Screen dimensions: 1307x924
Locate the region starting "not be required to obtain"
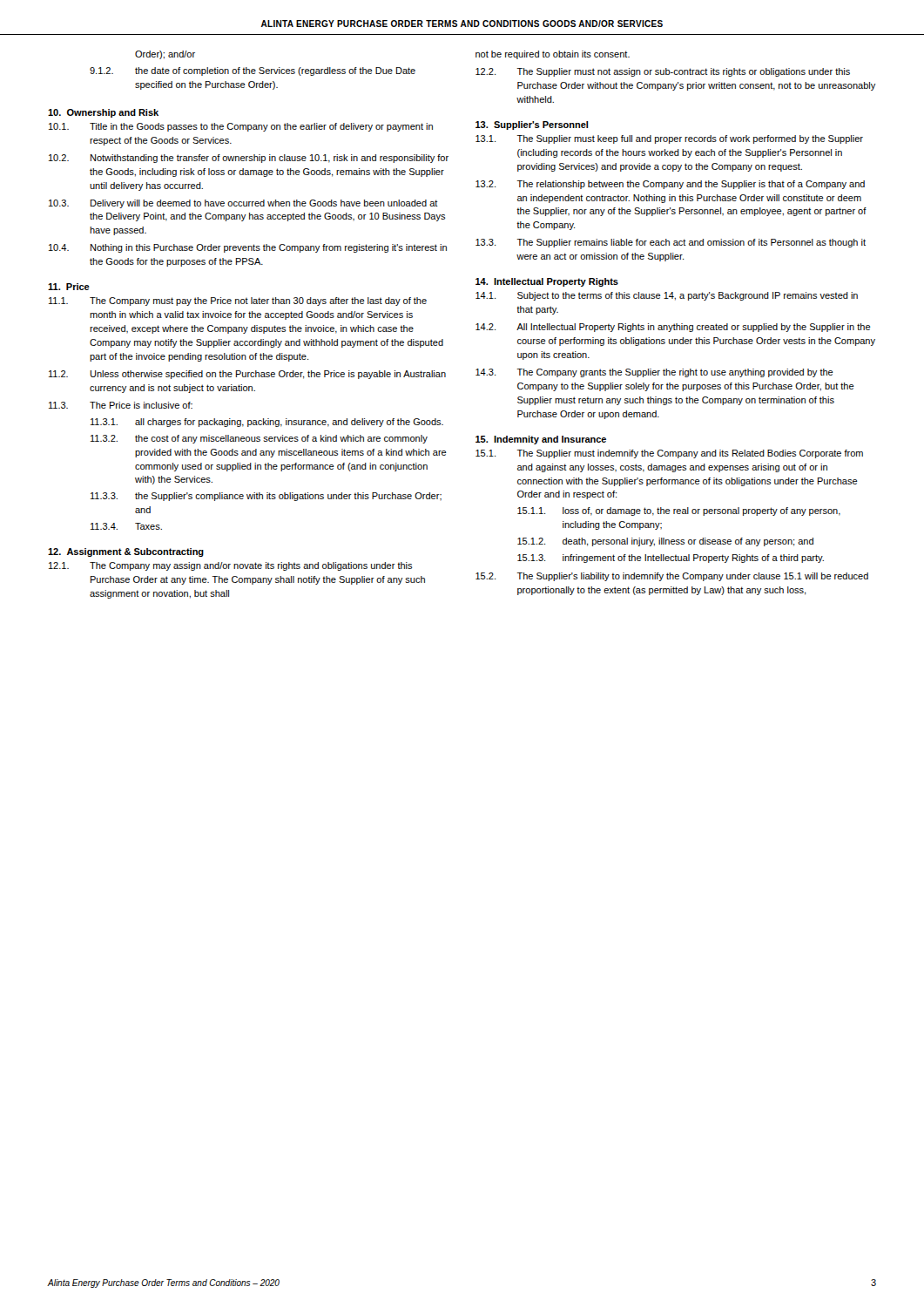point(553,54)
